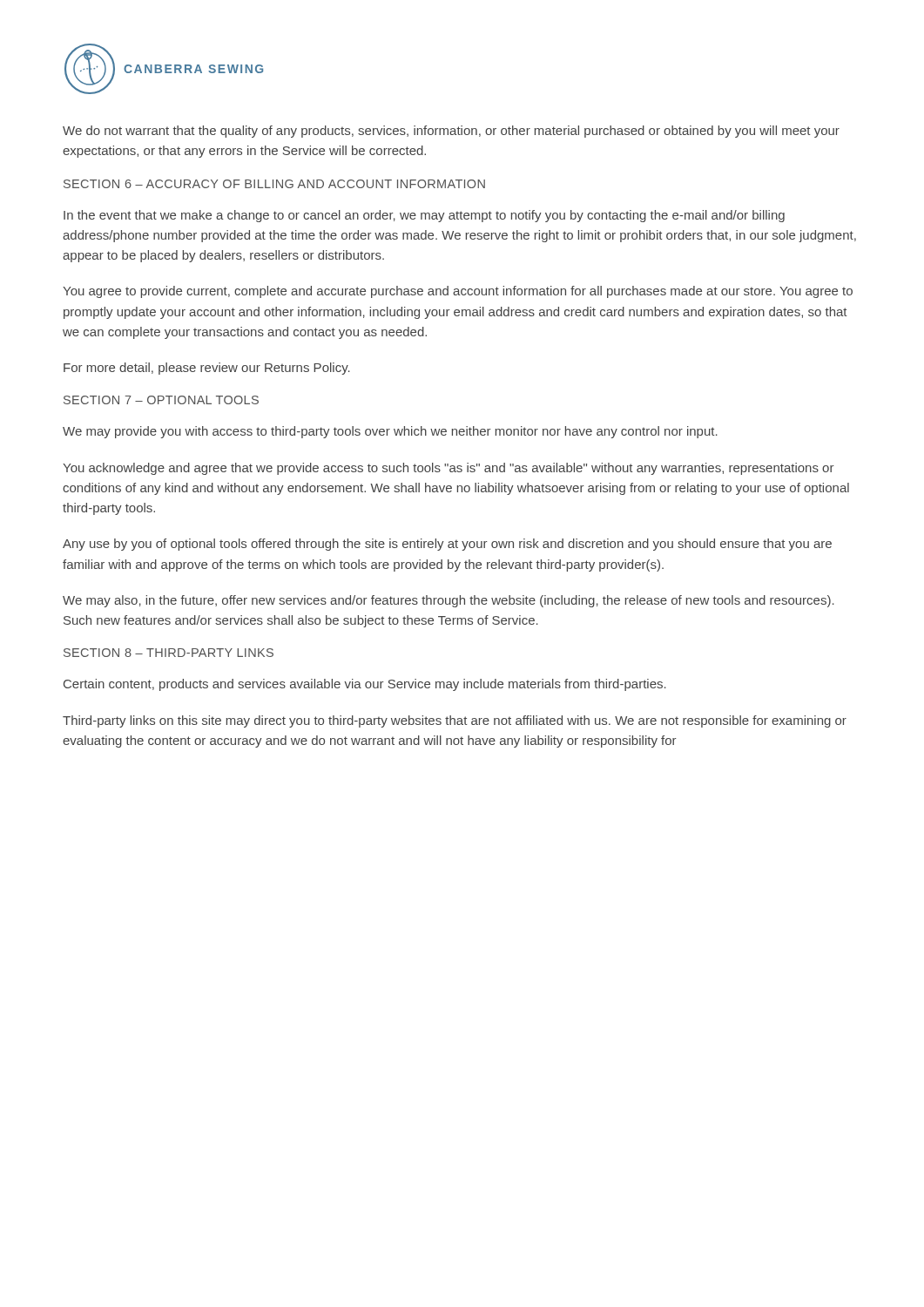Point to the passage starting "Any use by you of optional"

pyautogui.click(x=447, y=554)
